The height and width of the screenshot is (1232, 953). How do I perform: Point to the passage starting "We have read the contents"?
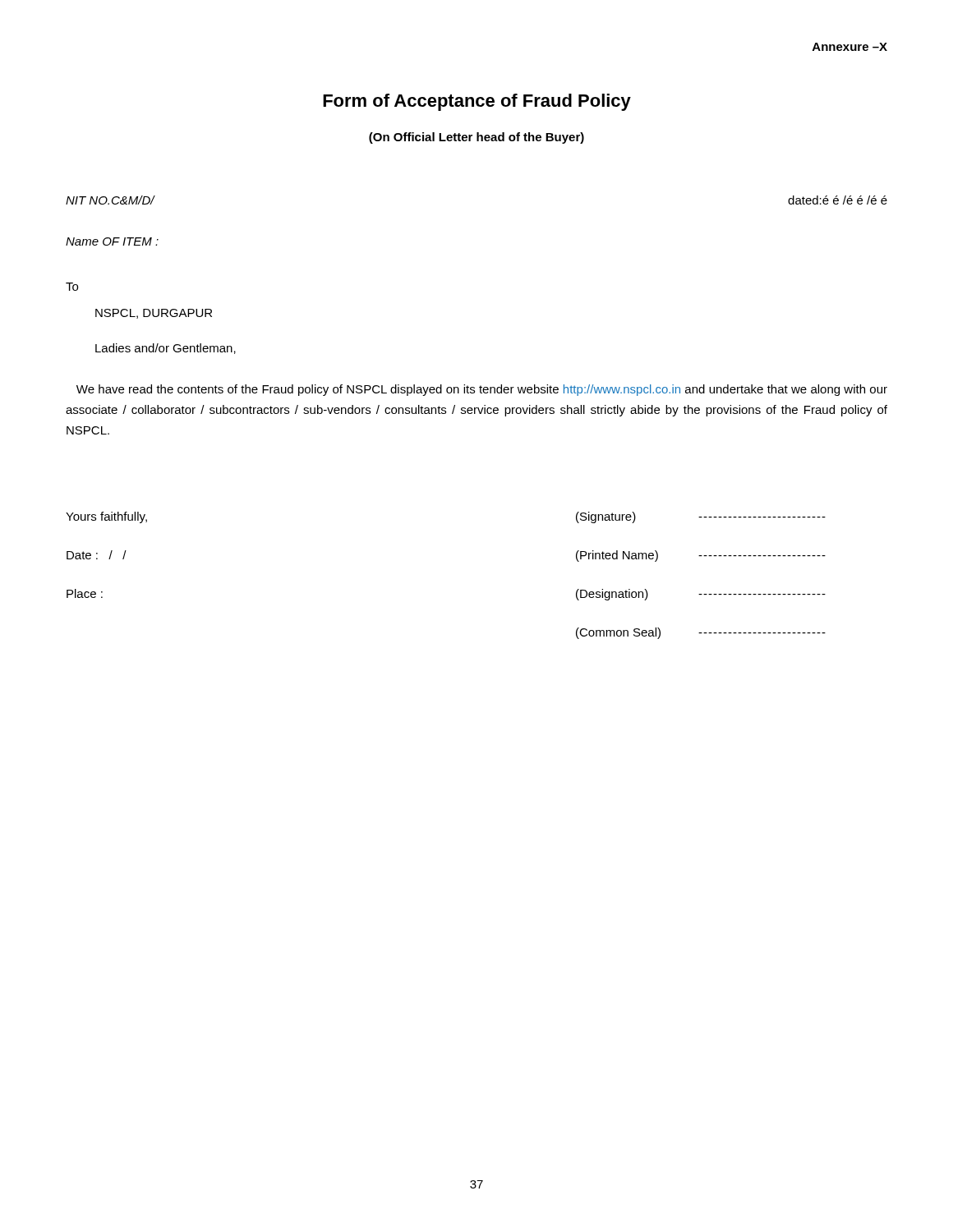pos(476,409)
